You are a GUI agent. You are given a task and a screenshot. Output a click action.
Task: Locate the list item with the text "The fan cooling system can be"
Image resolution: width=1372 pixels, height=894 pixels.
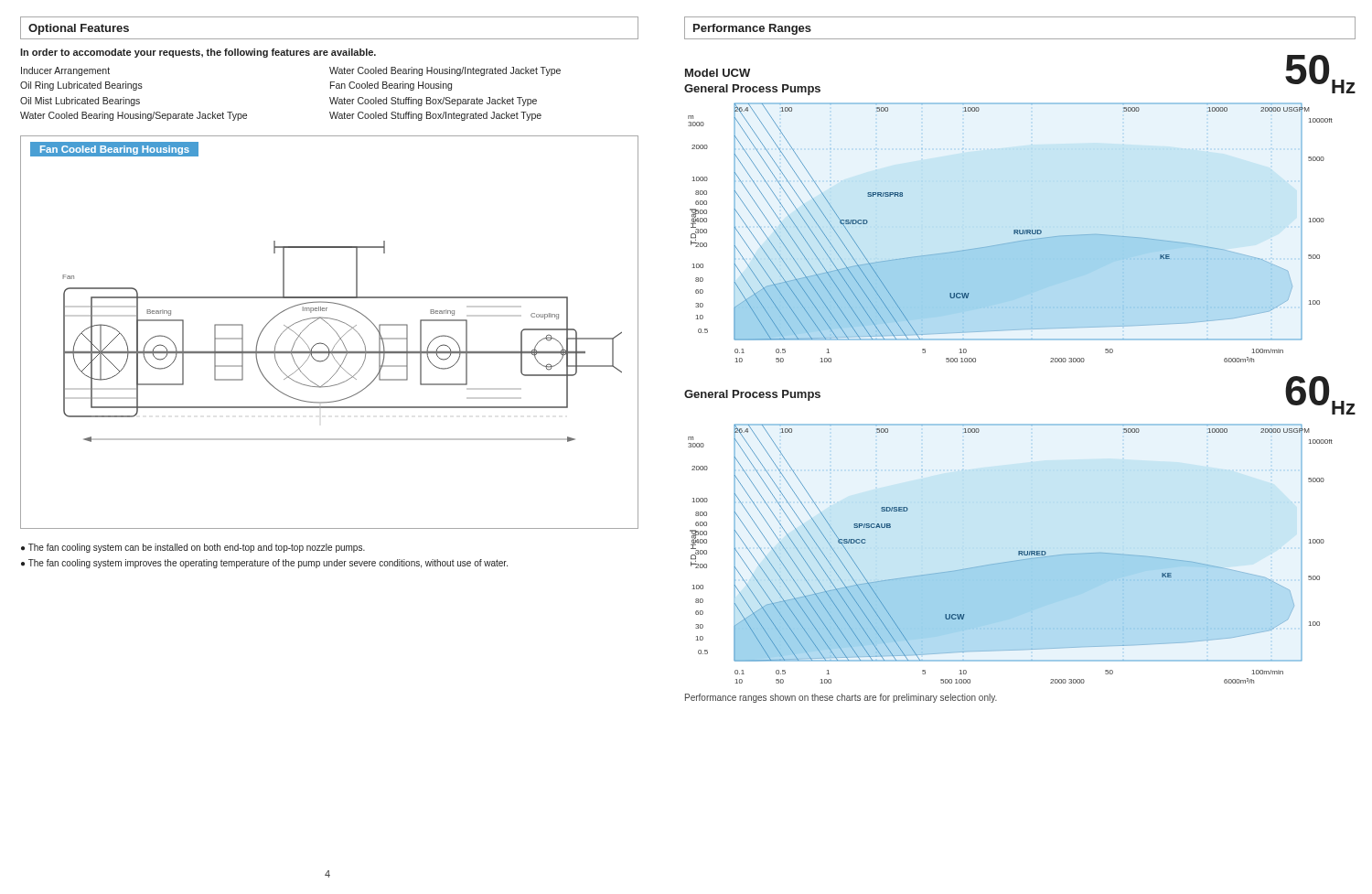(197, 548)
